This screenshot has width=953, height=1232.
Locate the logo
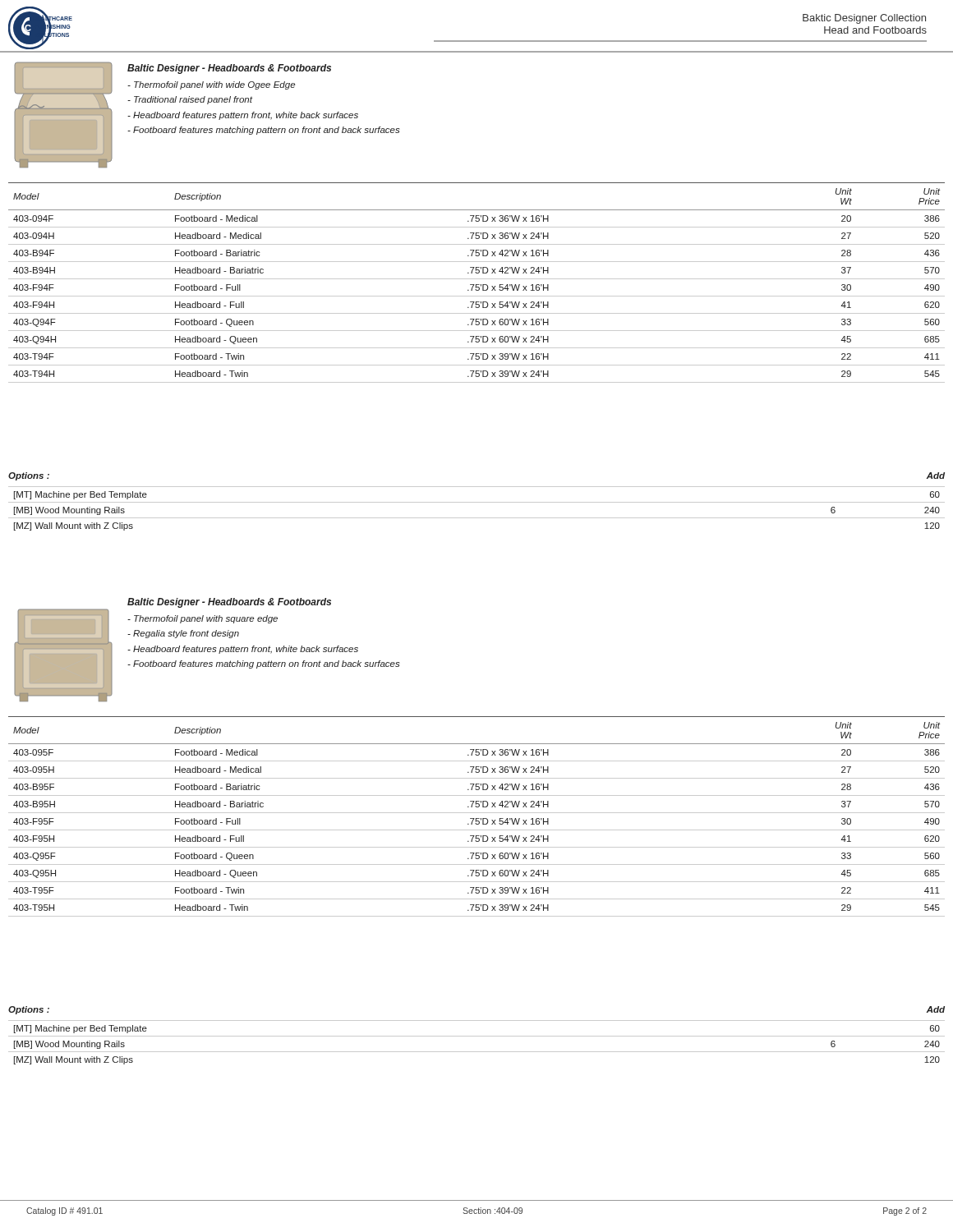tap(44, 28)
